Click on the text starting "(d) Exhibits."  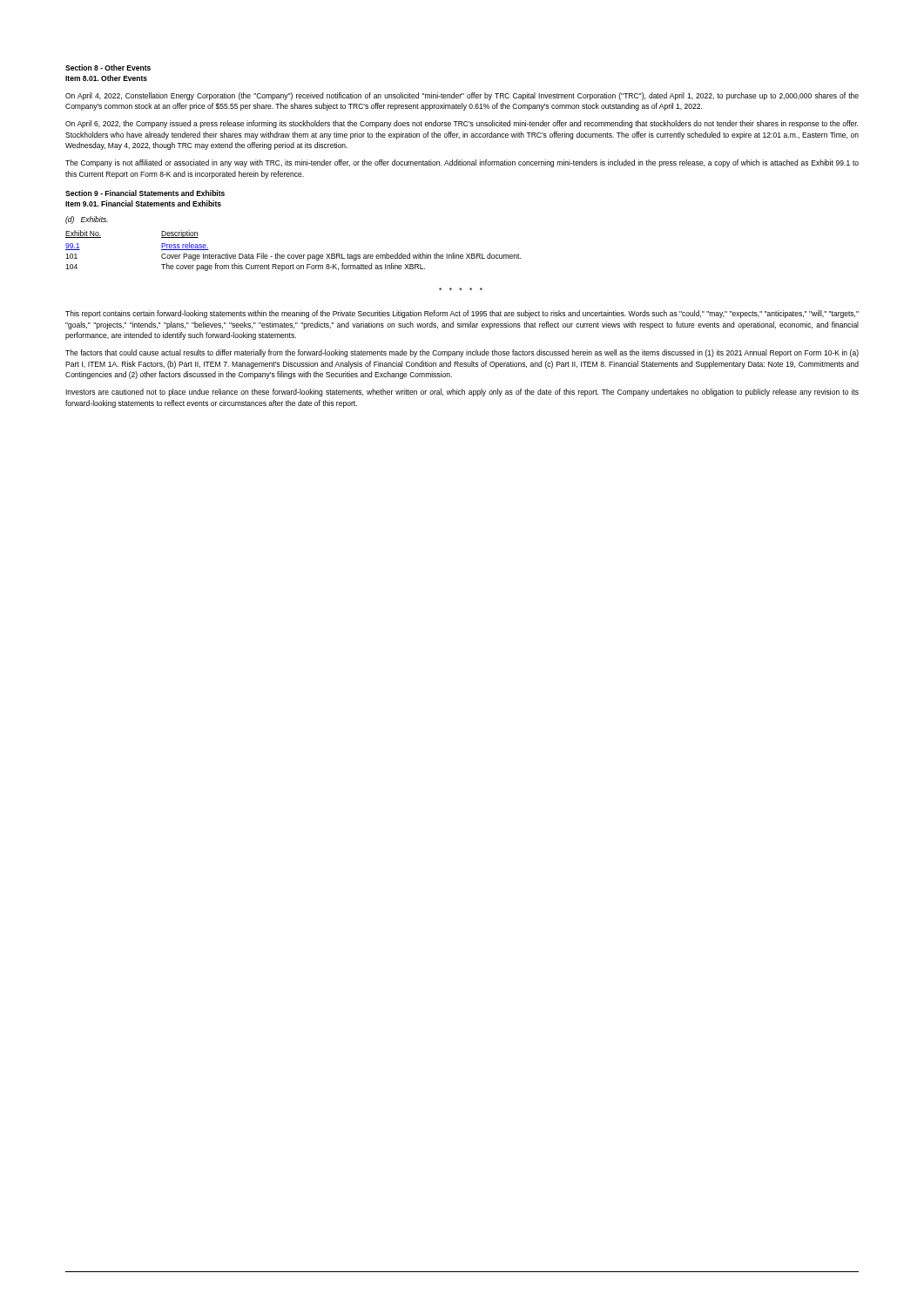click(87, 220)
